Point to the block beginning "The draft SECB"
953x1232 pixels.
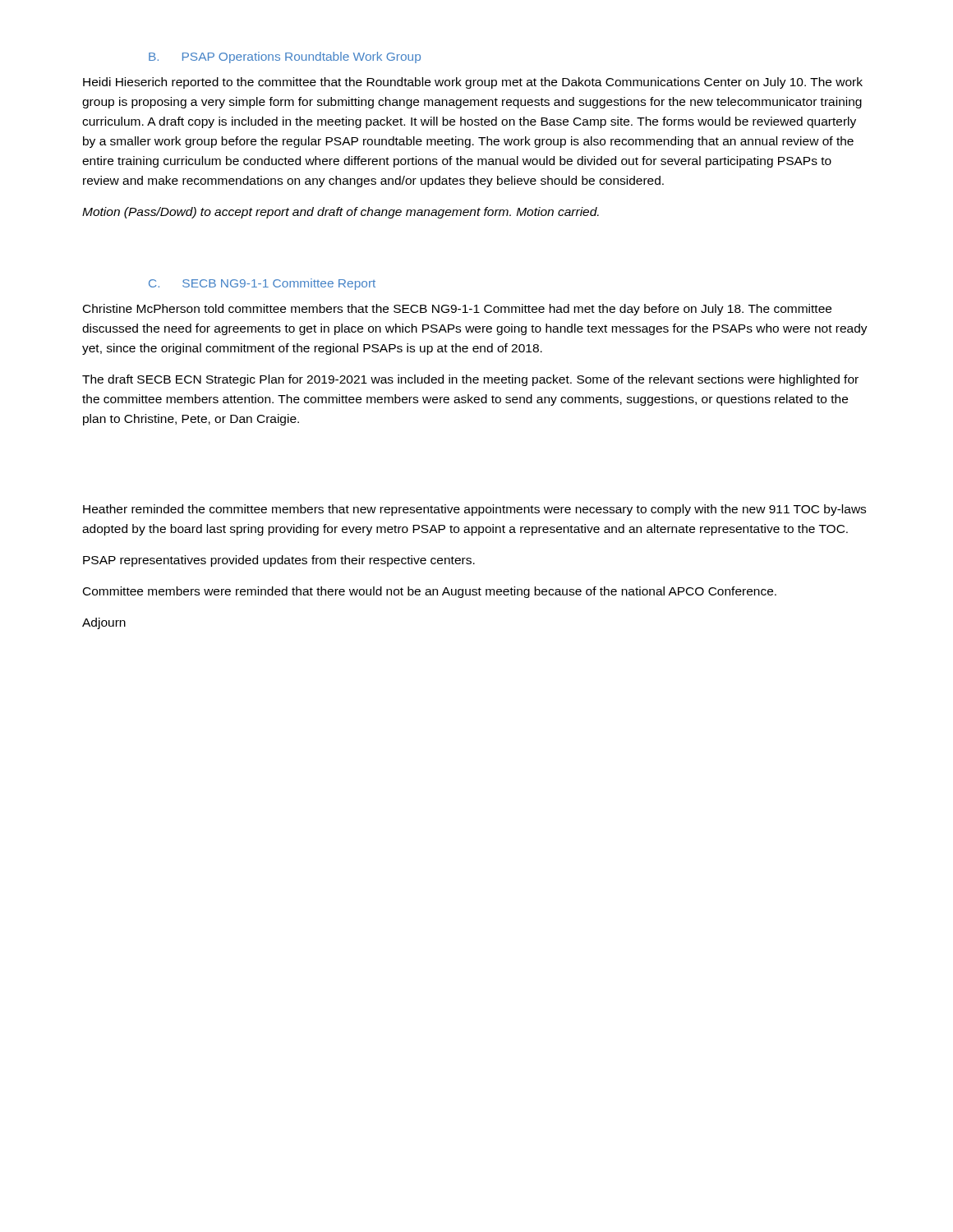click(x=470, y=399)
